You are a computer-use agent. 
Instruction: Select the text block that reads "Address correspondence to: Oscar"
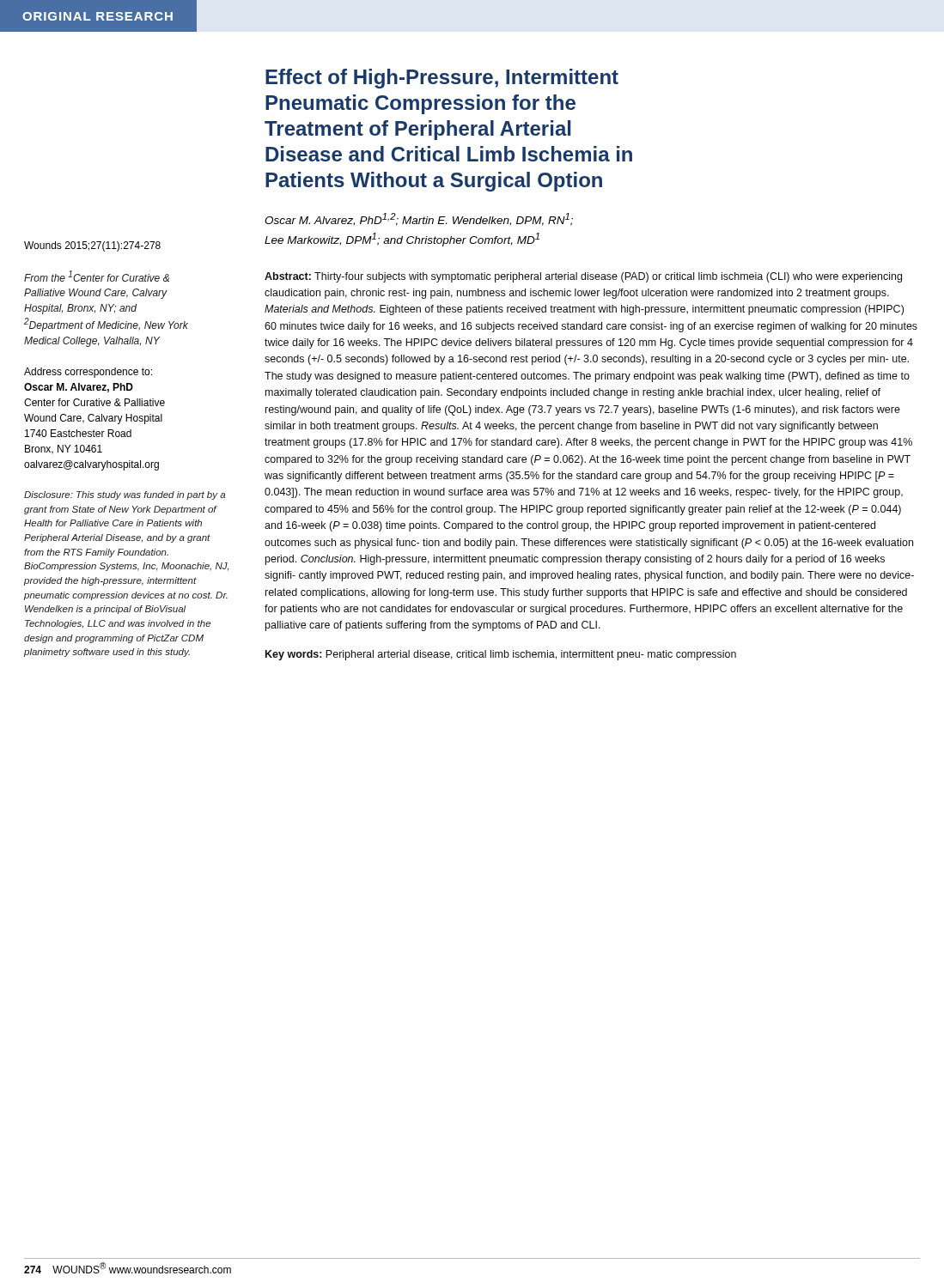pos(95,418)
